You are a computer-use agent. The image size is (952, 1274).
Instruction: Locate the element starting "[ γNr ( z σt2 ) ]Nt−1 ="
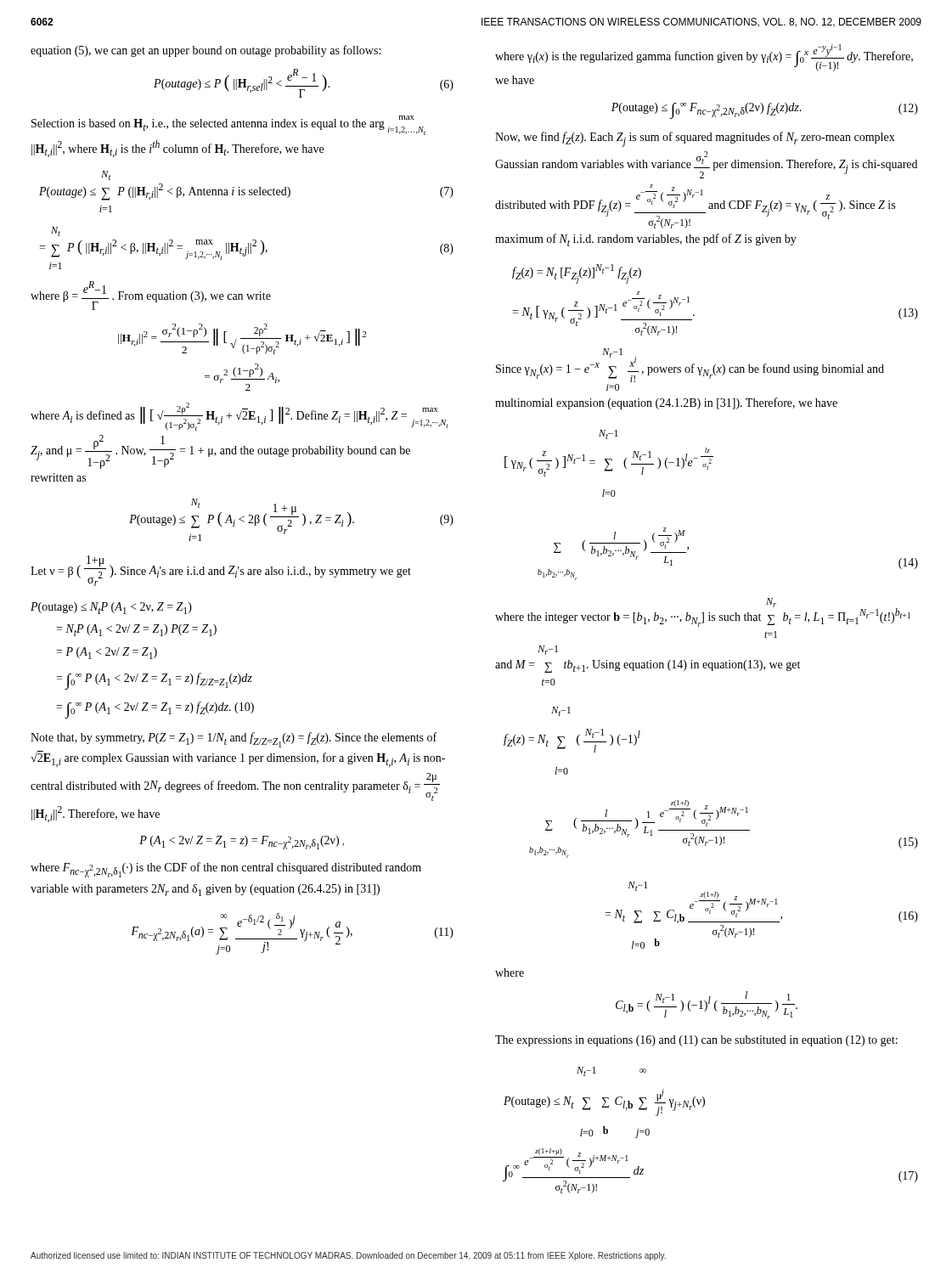608,434
